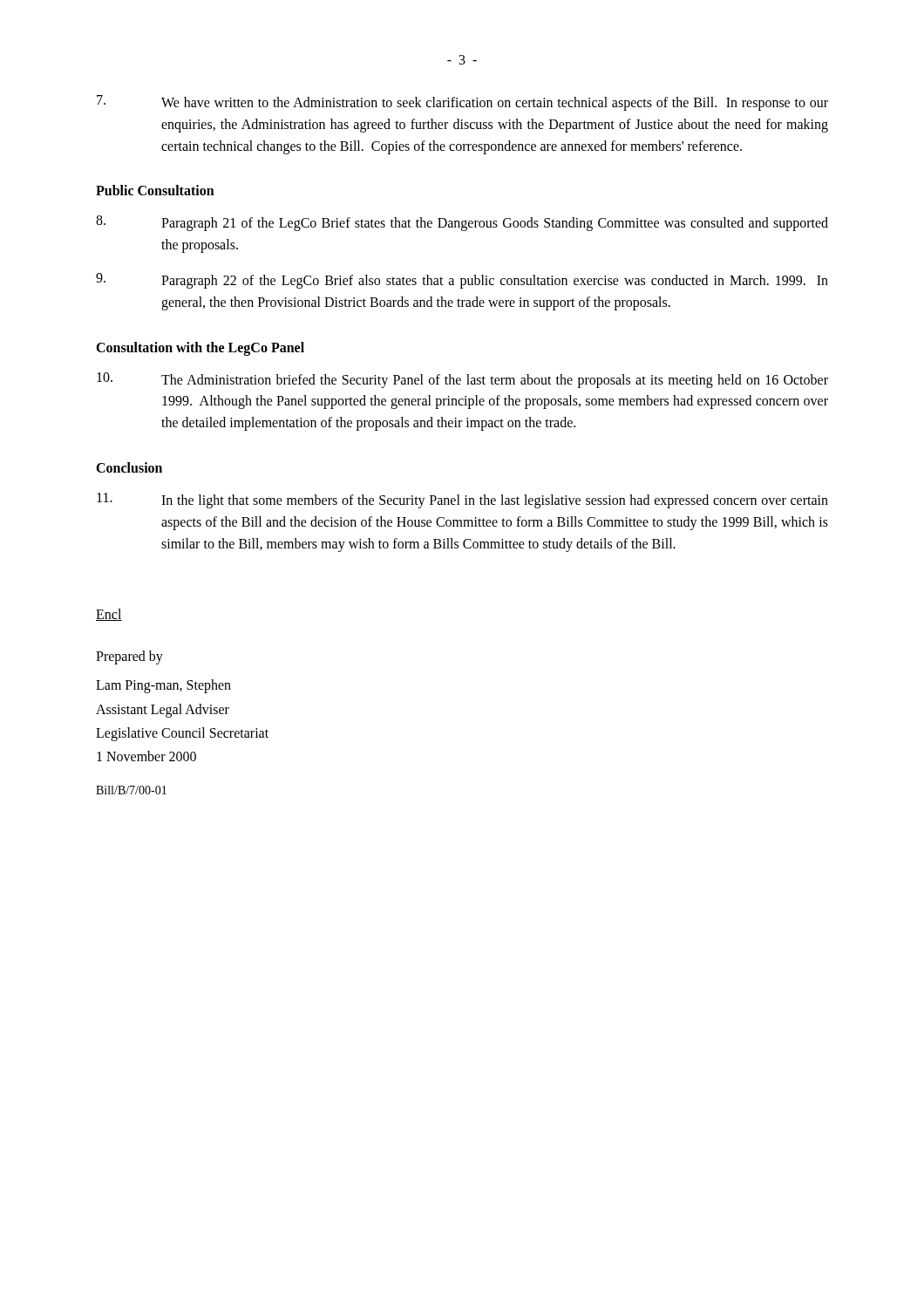The height and width of the screenshot is (1308, 924).
Task: Point to "Prepared by"
Action: click(x=129, y=656)
